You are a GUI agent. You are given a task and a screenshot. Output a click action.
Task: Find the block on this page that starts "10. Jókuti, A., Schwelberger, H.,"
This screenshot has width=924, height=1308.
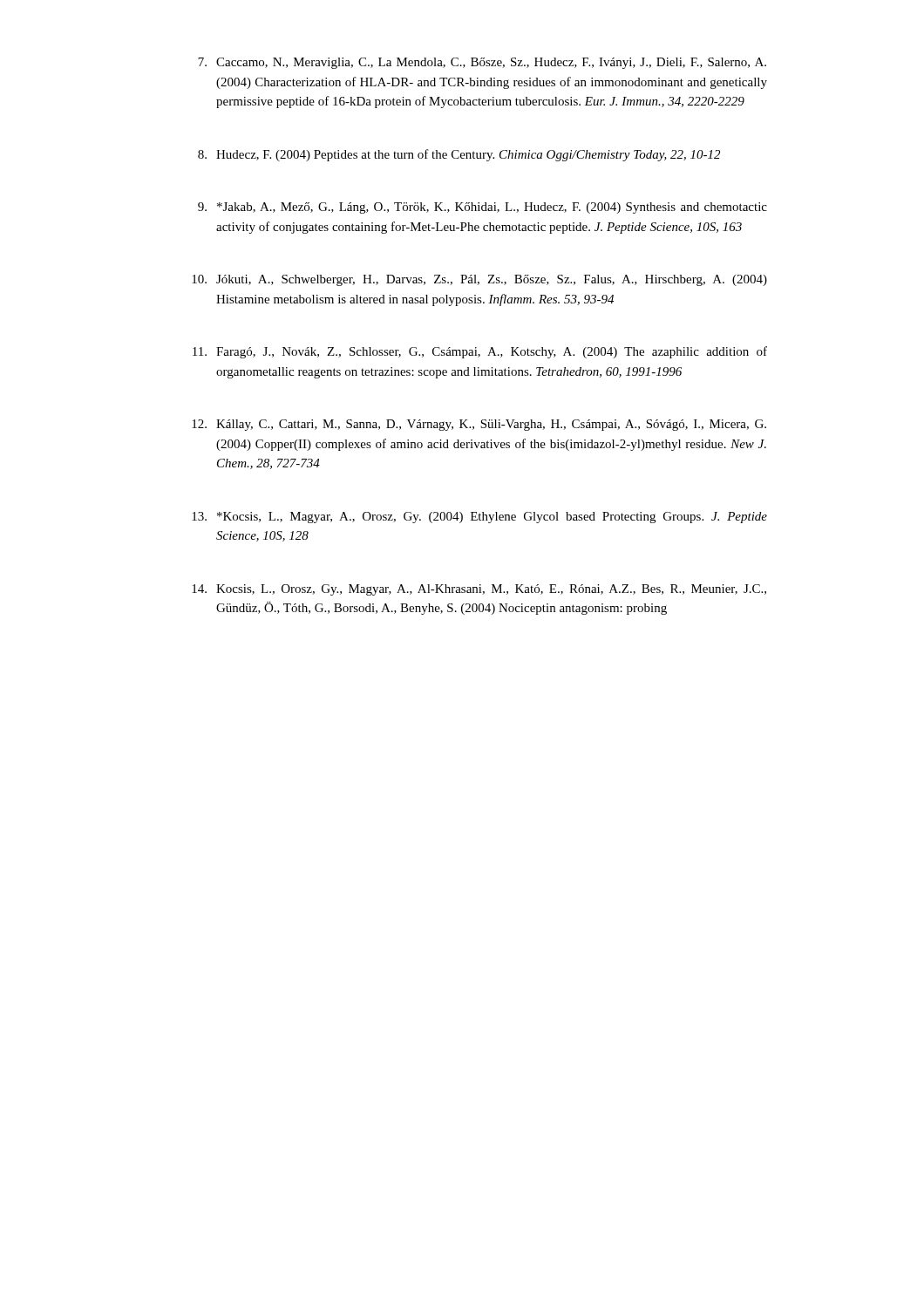pyautogui.click(x=471, y=289)
